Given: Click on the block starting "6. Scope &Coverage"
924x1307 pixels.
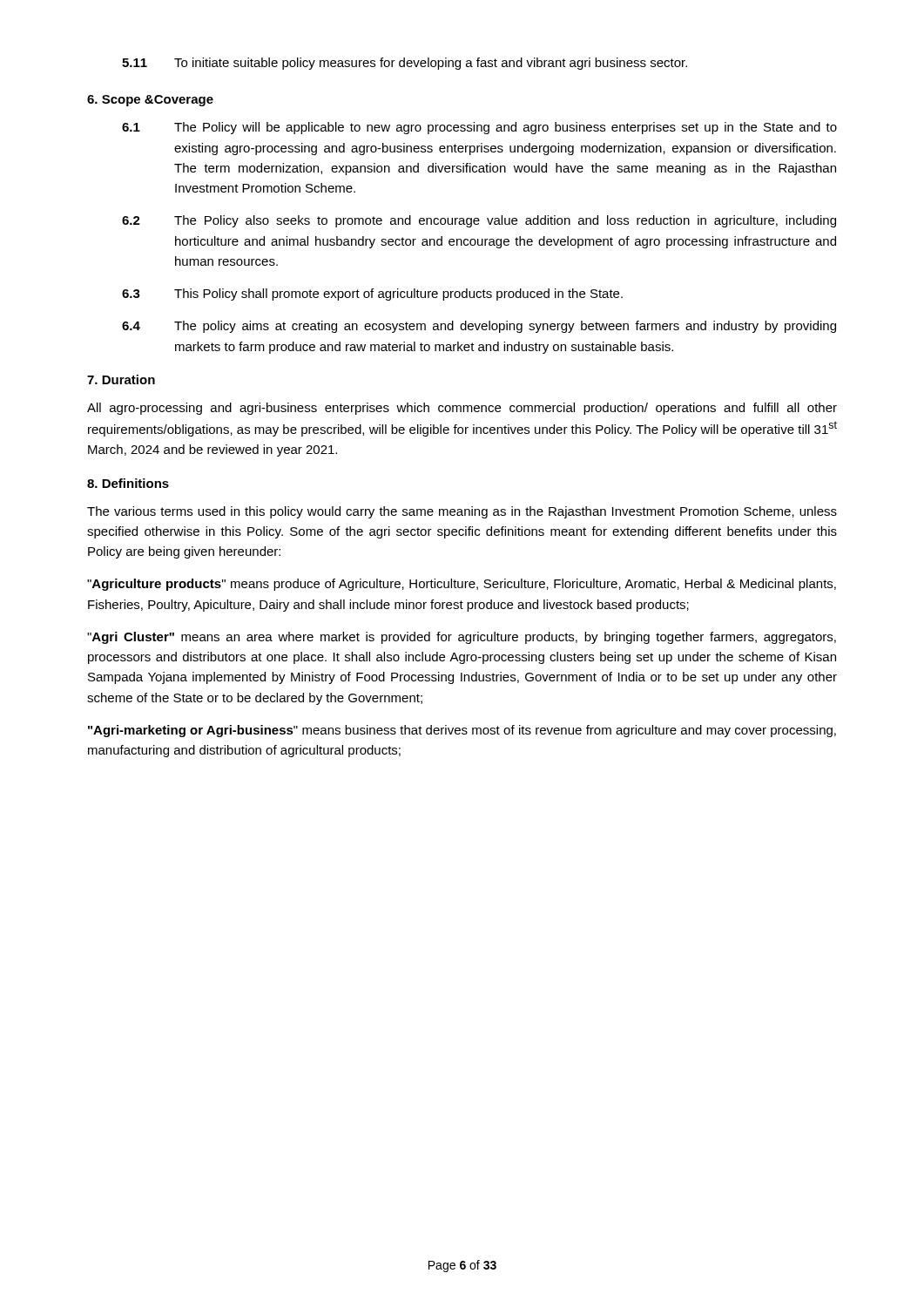Looking at the screenshot, I should [150, 99].
